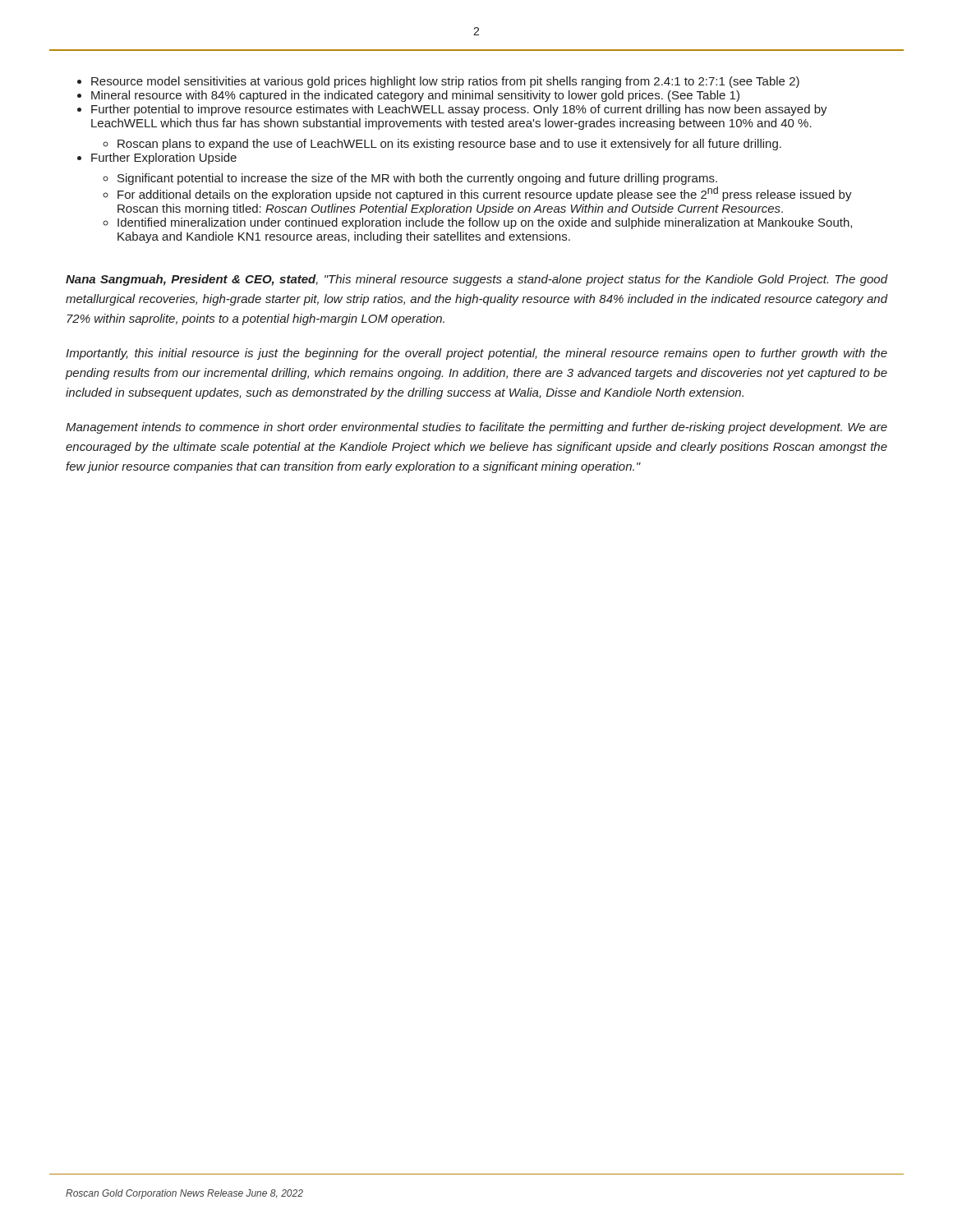
Task: Locate the block of text that opens with "Further Exploration Upside Significant potential"
Action: (489, 197)
